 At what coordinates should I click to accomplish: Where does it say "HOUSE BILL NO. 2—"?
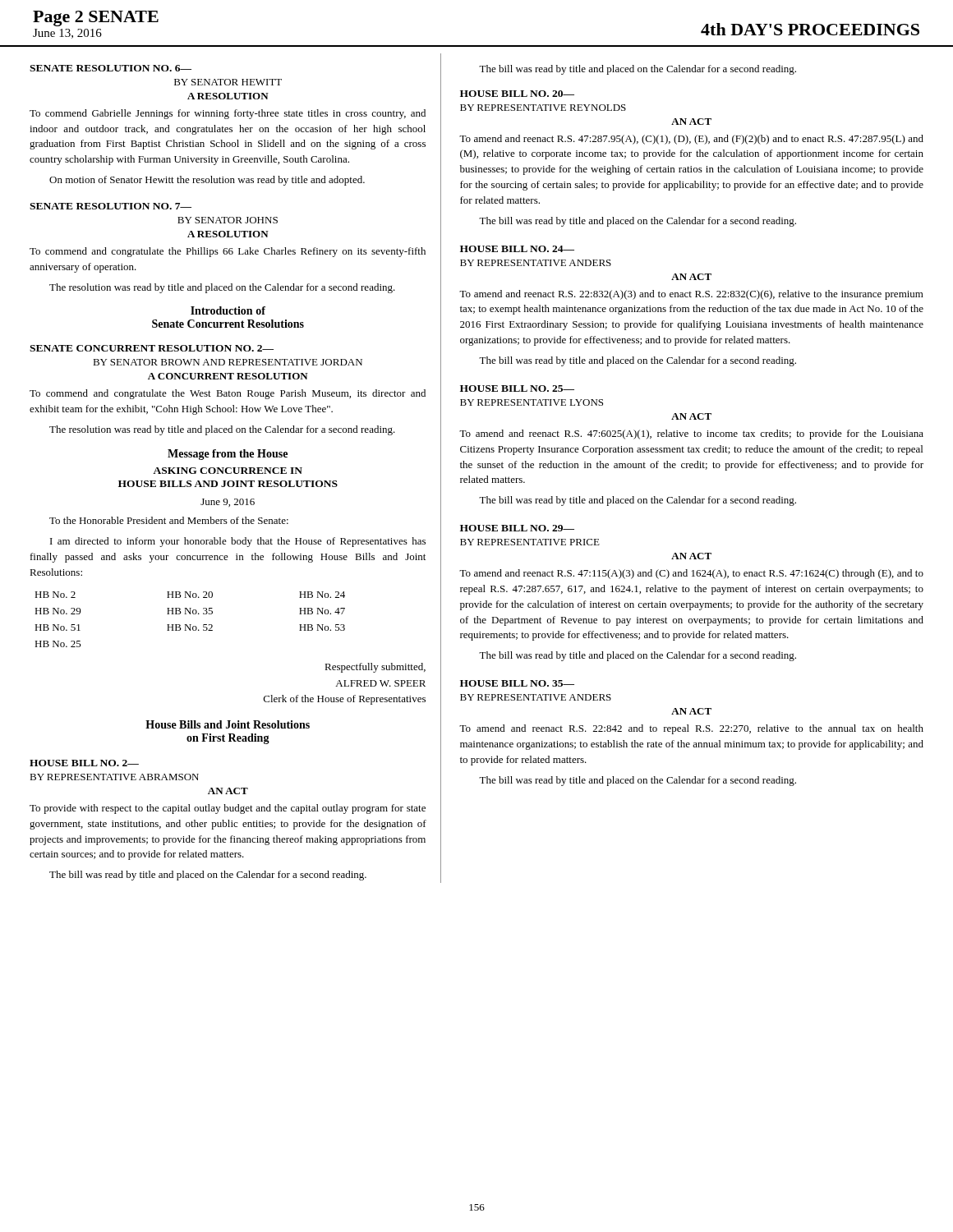[x=84, y=762]
